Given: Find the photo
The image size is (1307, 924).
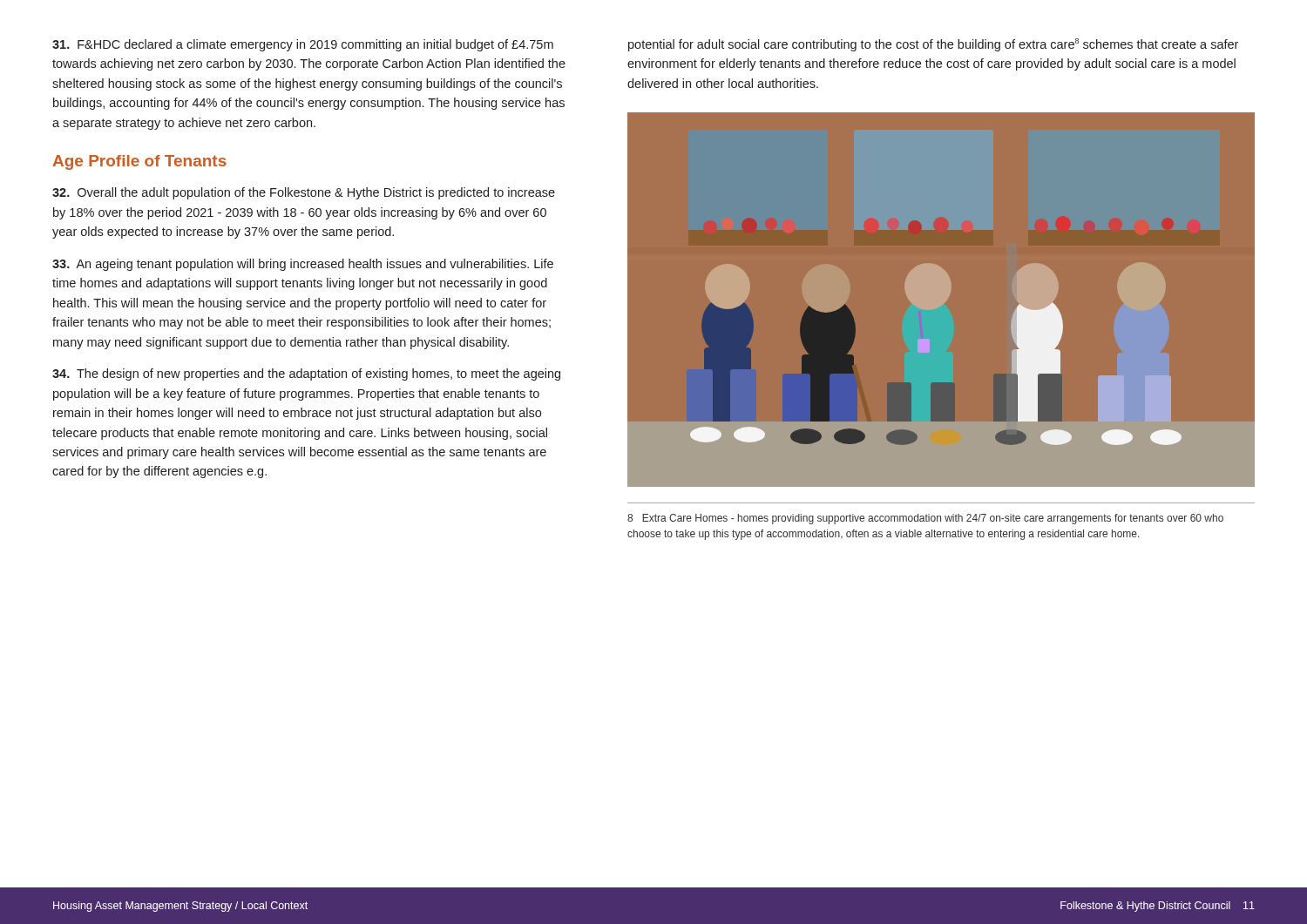Looking at the screenshot, I should [941, 300].
